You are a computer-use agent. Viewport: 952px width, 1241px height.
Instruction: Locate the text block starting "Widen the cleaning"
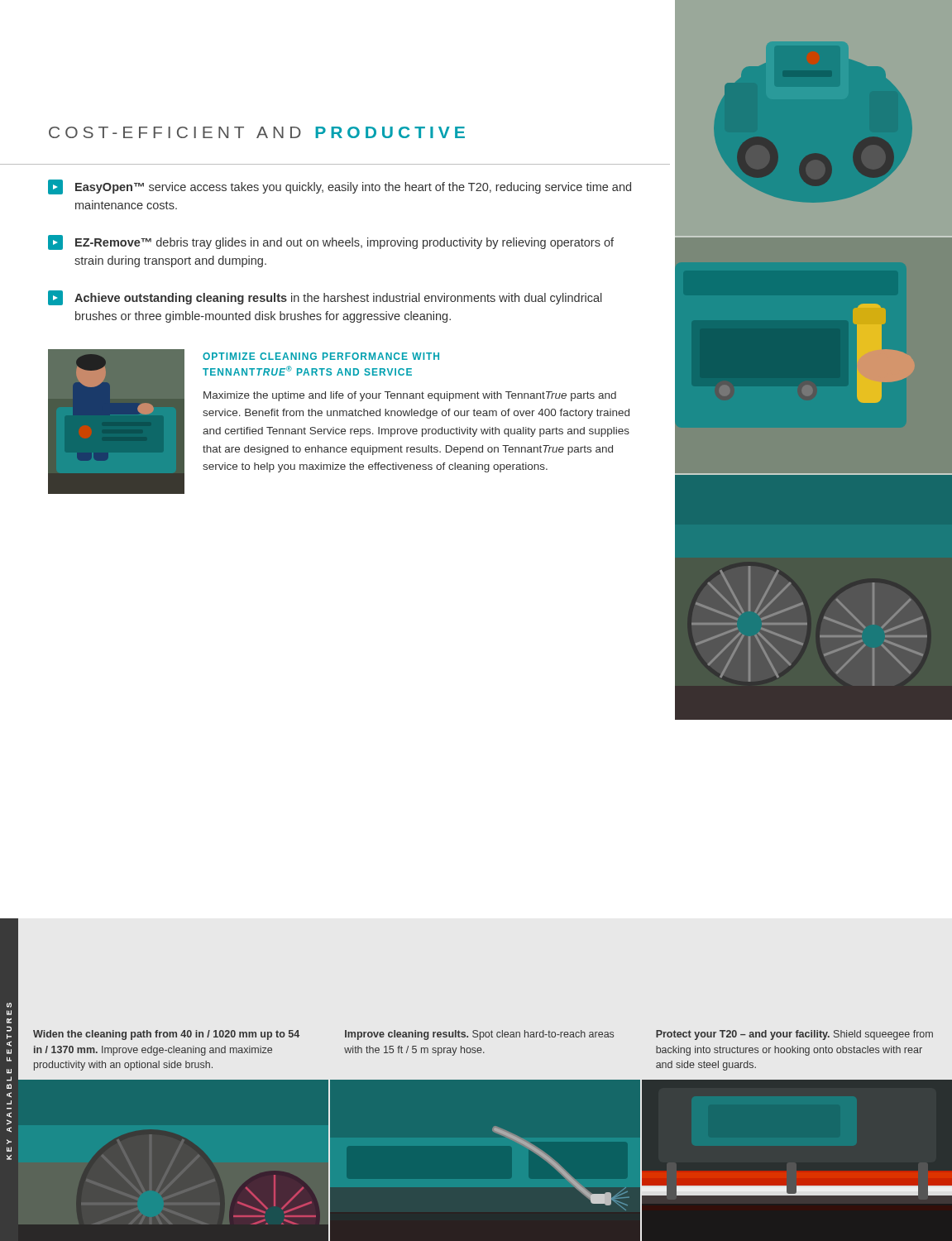coord(166,1049)
